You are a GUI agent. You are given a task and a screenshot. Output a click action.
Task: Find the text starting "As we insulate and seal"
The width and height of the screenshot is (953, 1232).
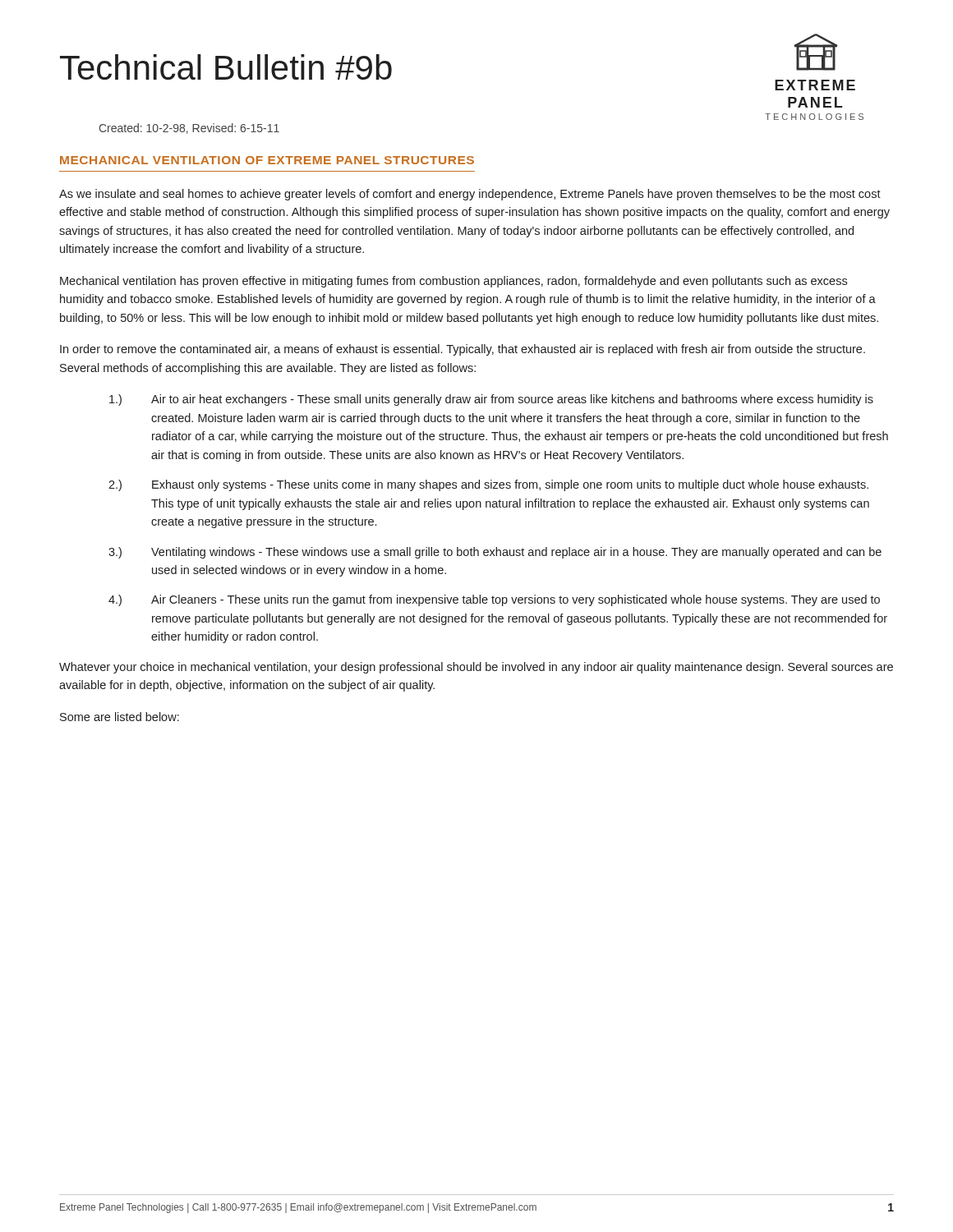pos(474,222)
